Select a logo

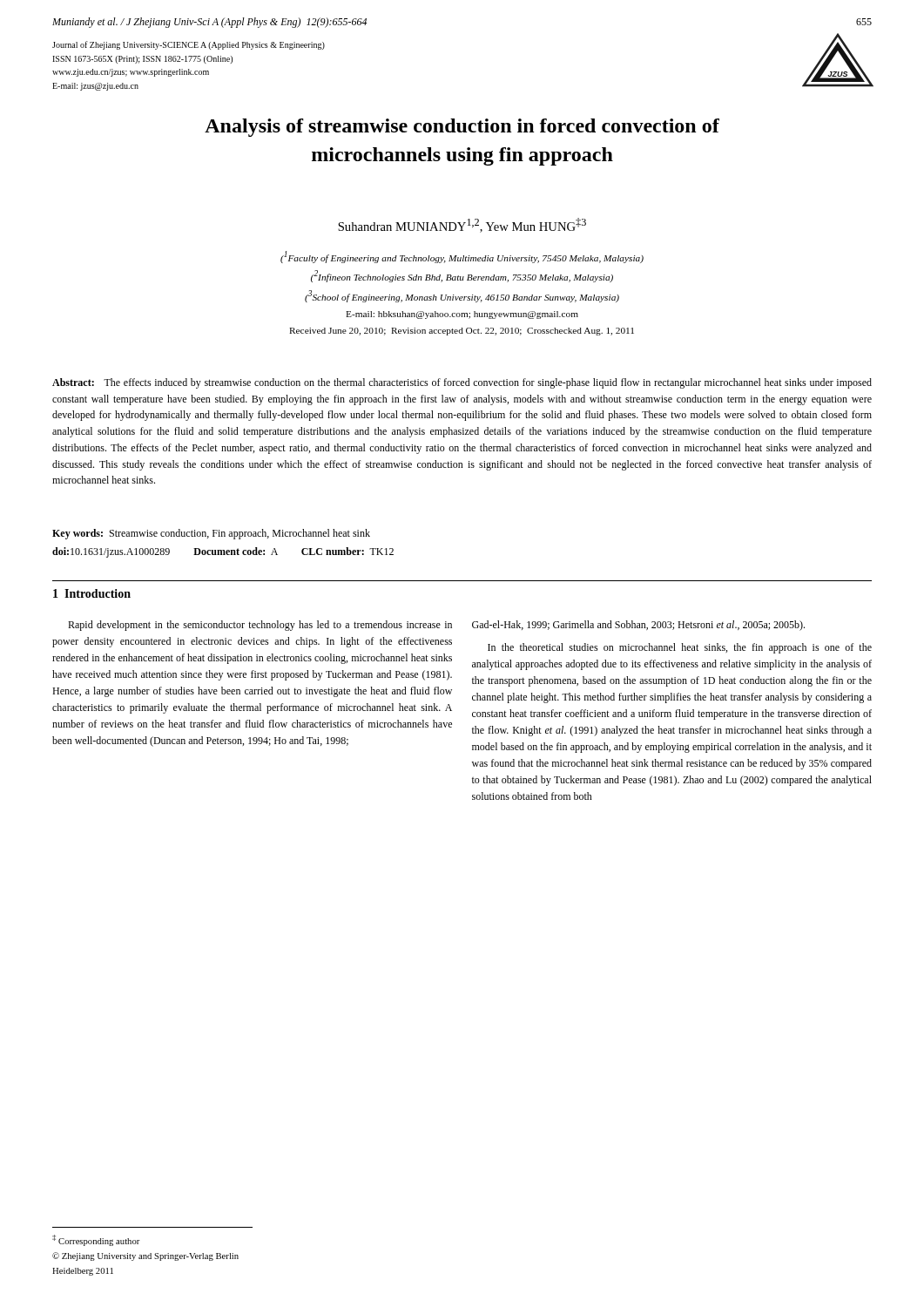coord(838,60)
